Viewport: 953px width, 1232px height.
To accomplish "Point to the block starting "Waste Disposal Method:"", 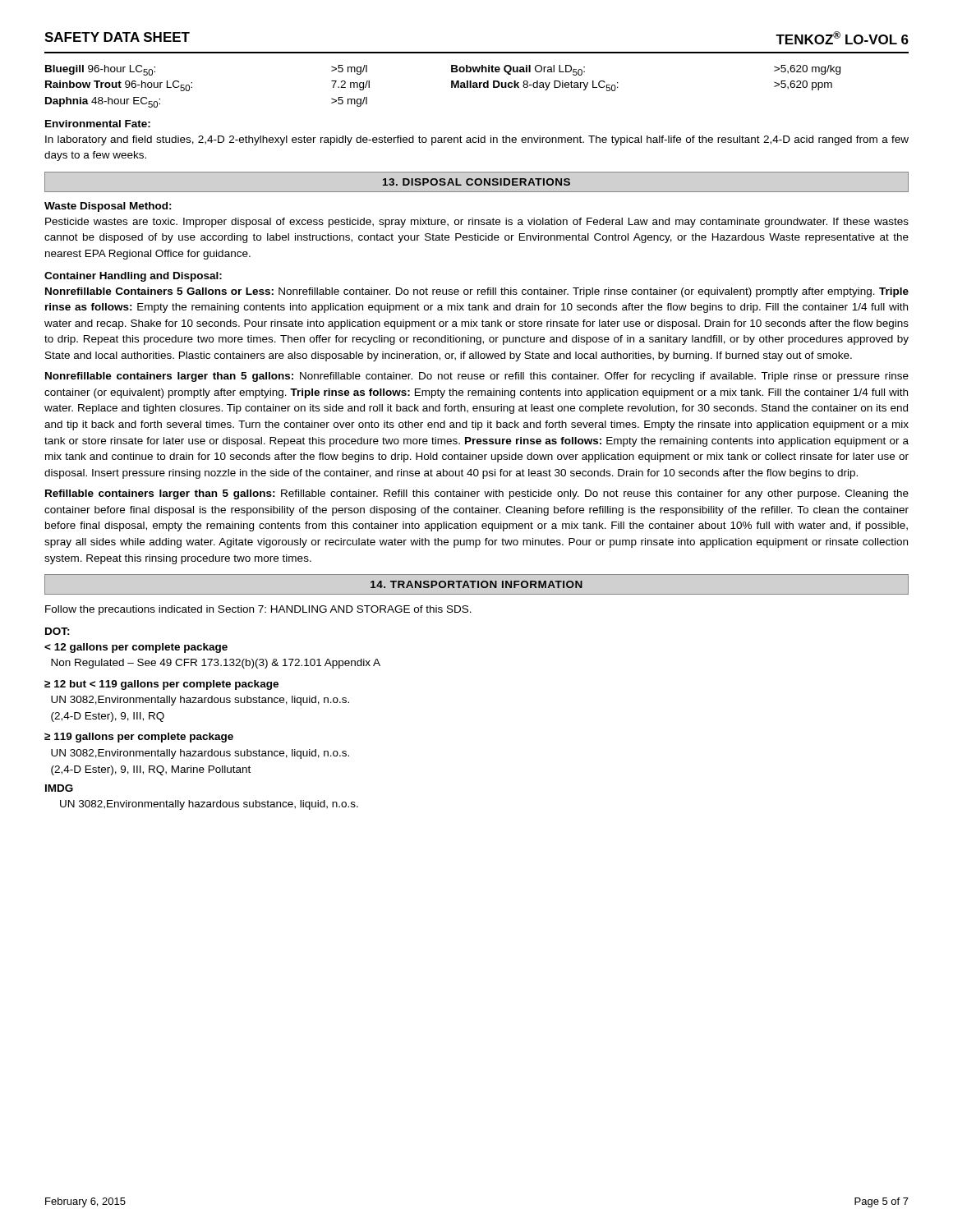I will click(108, 206).
